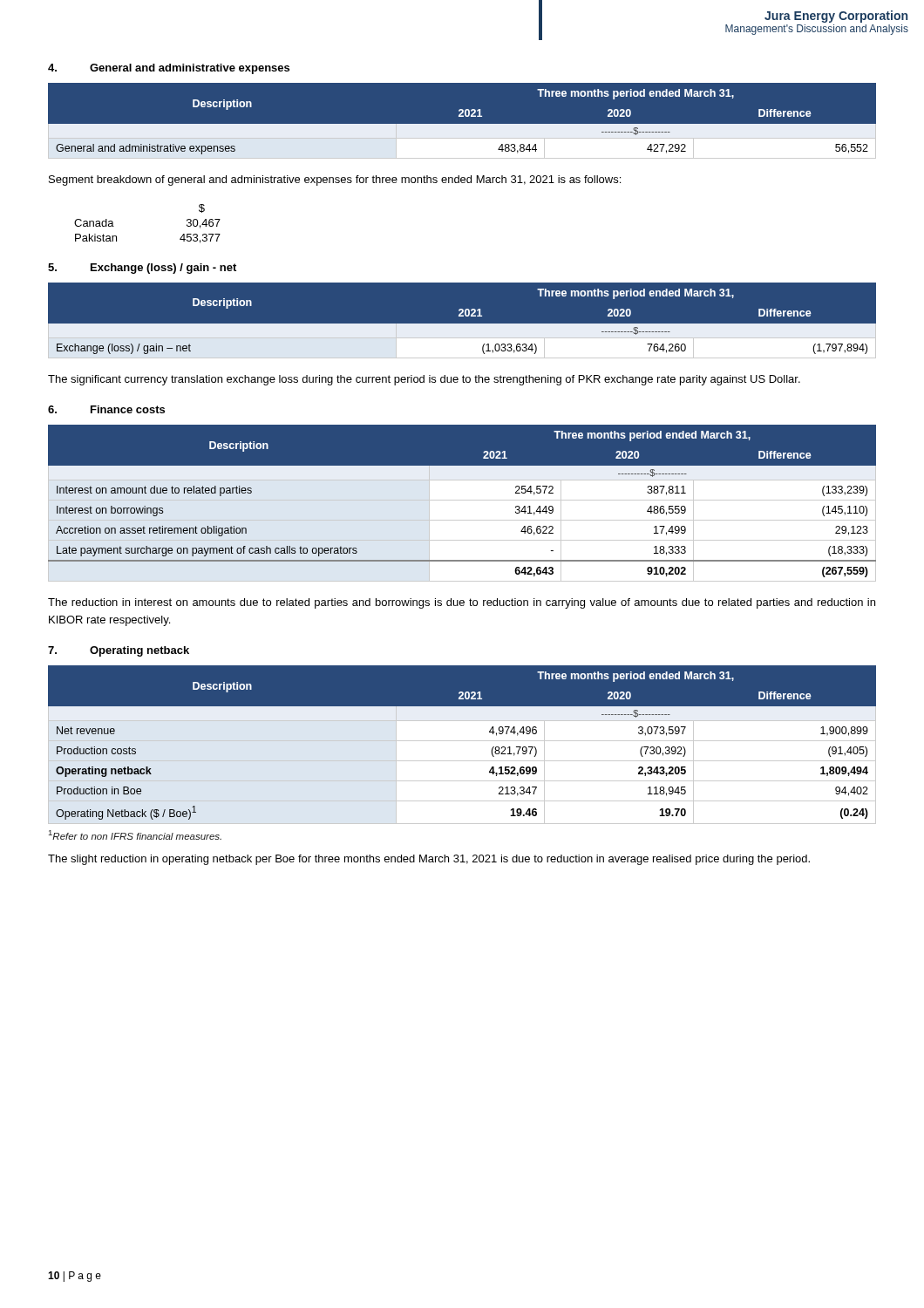Where does it say "6. Finance costs"?

coord(107,409)
